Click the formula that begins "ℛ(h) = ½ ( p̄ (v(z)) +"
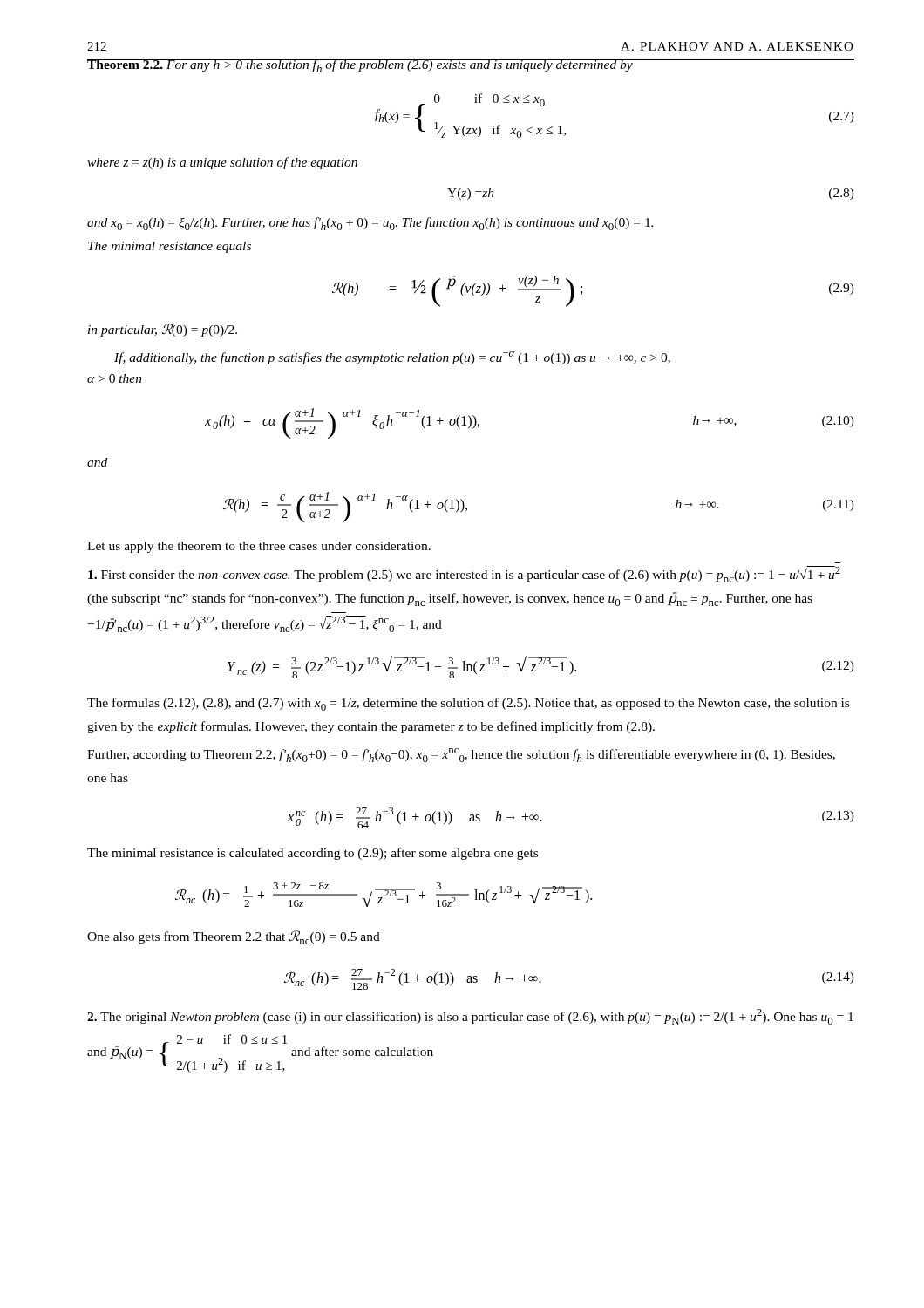The width and height of the screenshot is (924, 1308). coord(471,287)
